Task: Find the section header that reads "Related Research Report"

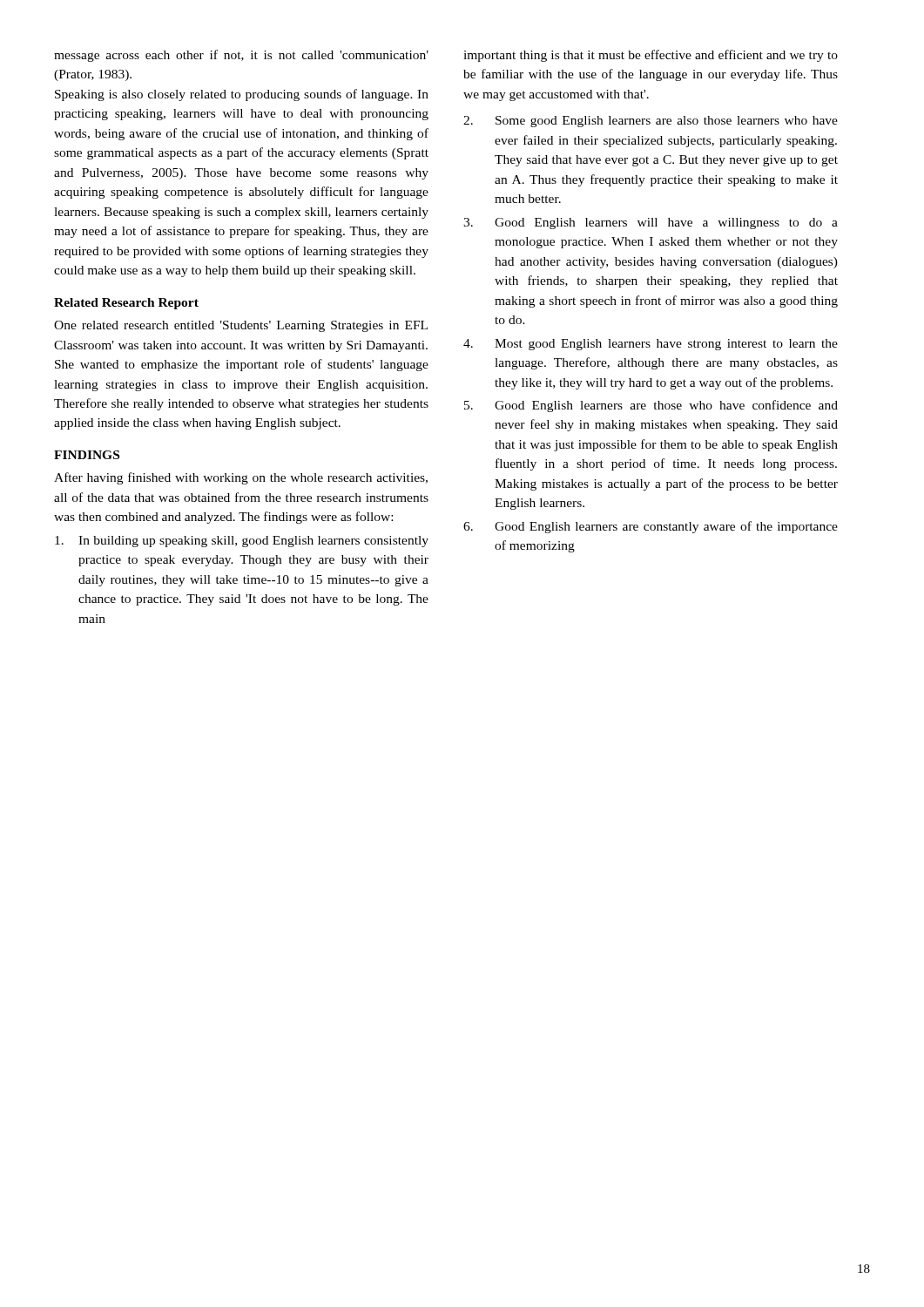Action: click(x=126, y=302)
